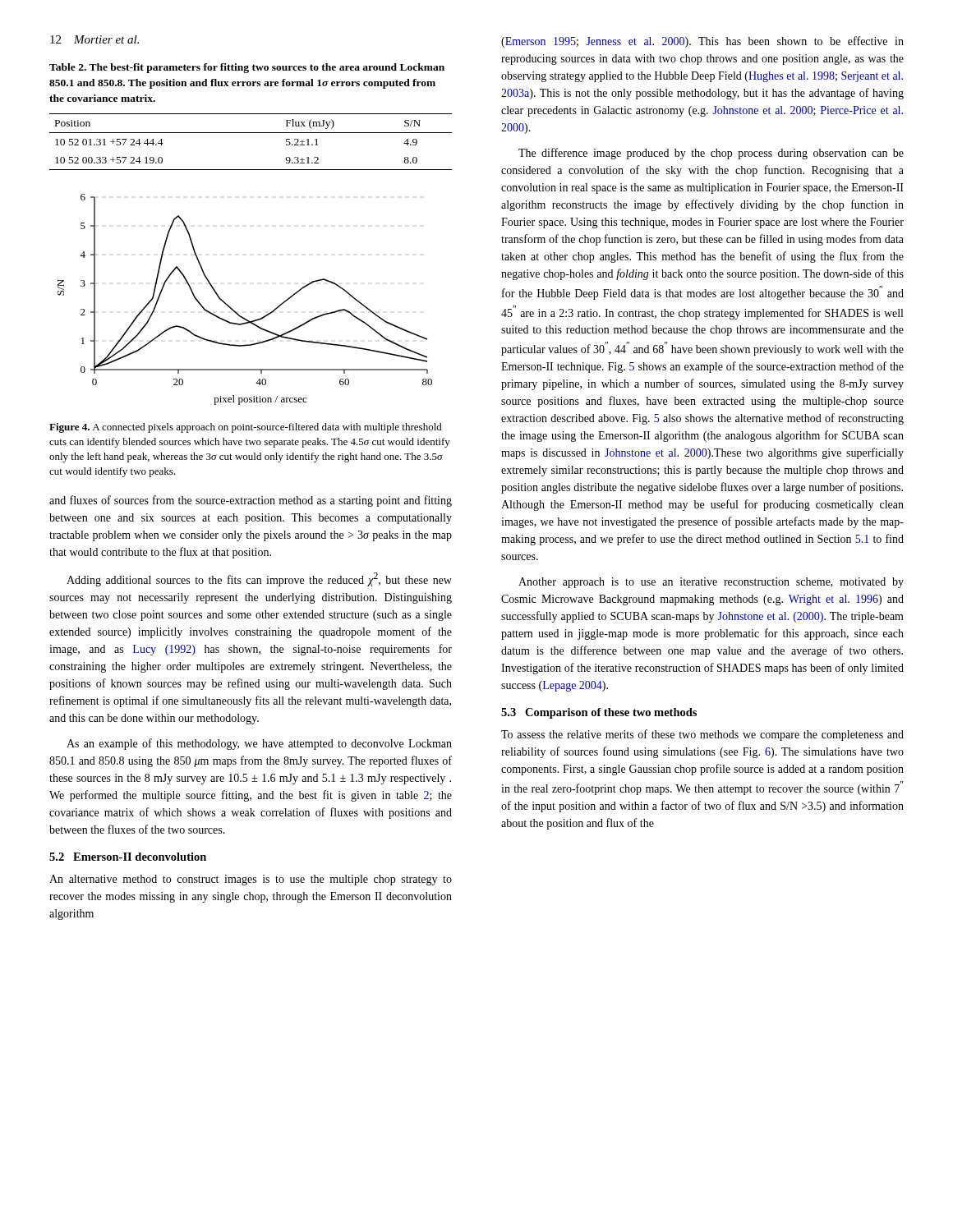The height and width of the screenshot is (1232, 953).
Task: Locate the block of text that opens with "and fluxes of sources from the source-extraction method"
Action: [251, 665]
